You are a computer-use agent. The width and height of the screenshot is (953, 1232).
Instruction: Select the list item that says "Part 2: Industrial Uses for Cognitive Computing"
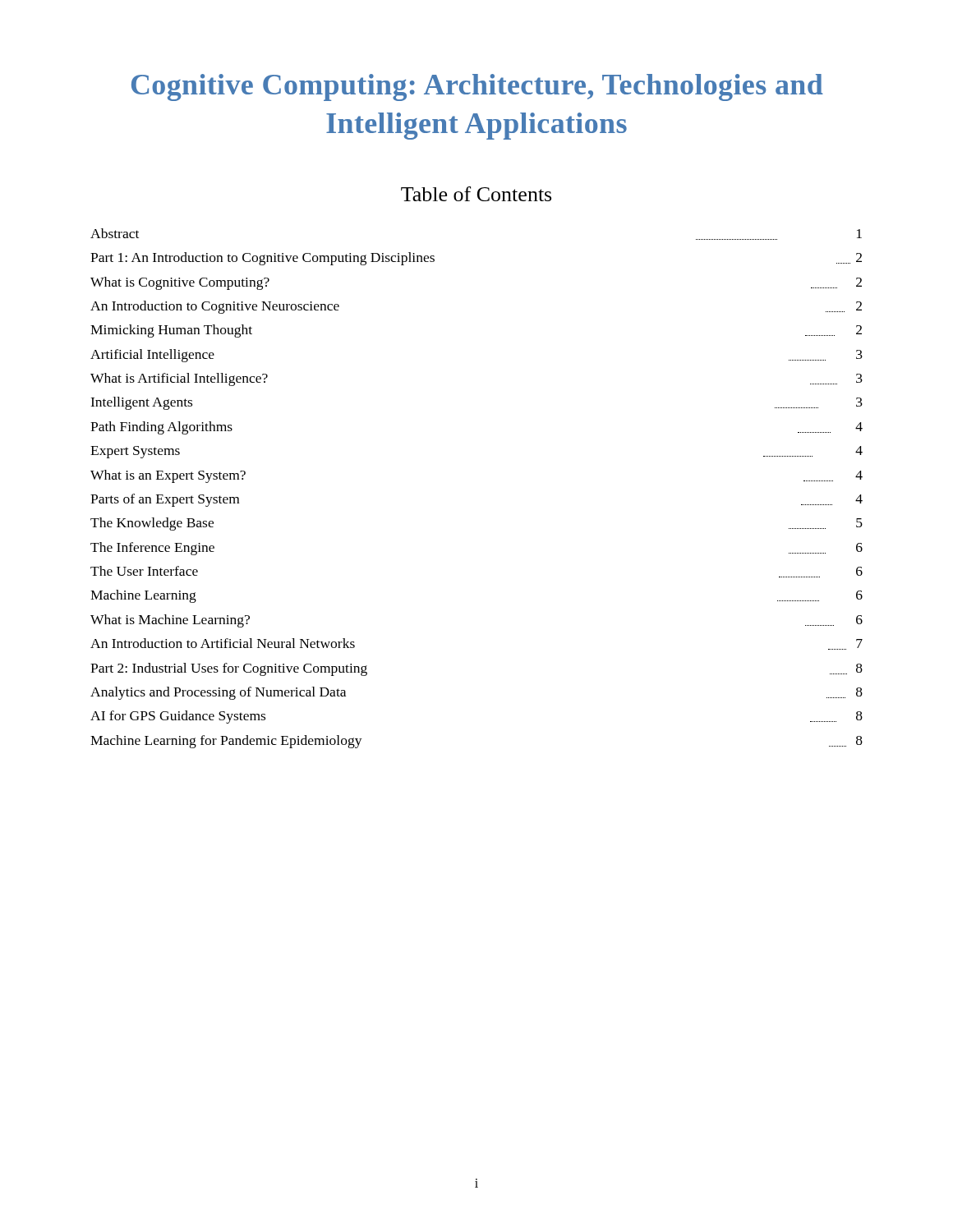coord(232,669)
